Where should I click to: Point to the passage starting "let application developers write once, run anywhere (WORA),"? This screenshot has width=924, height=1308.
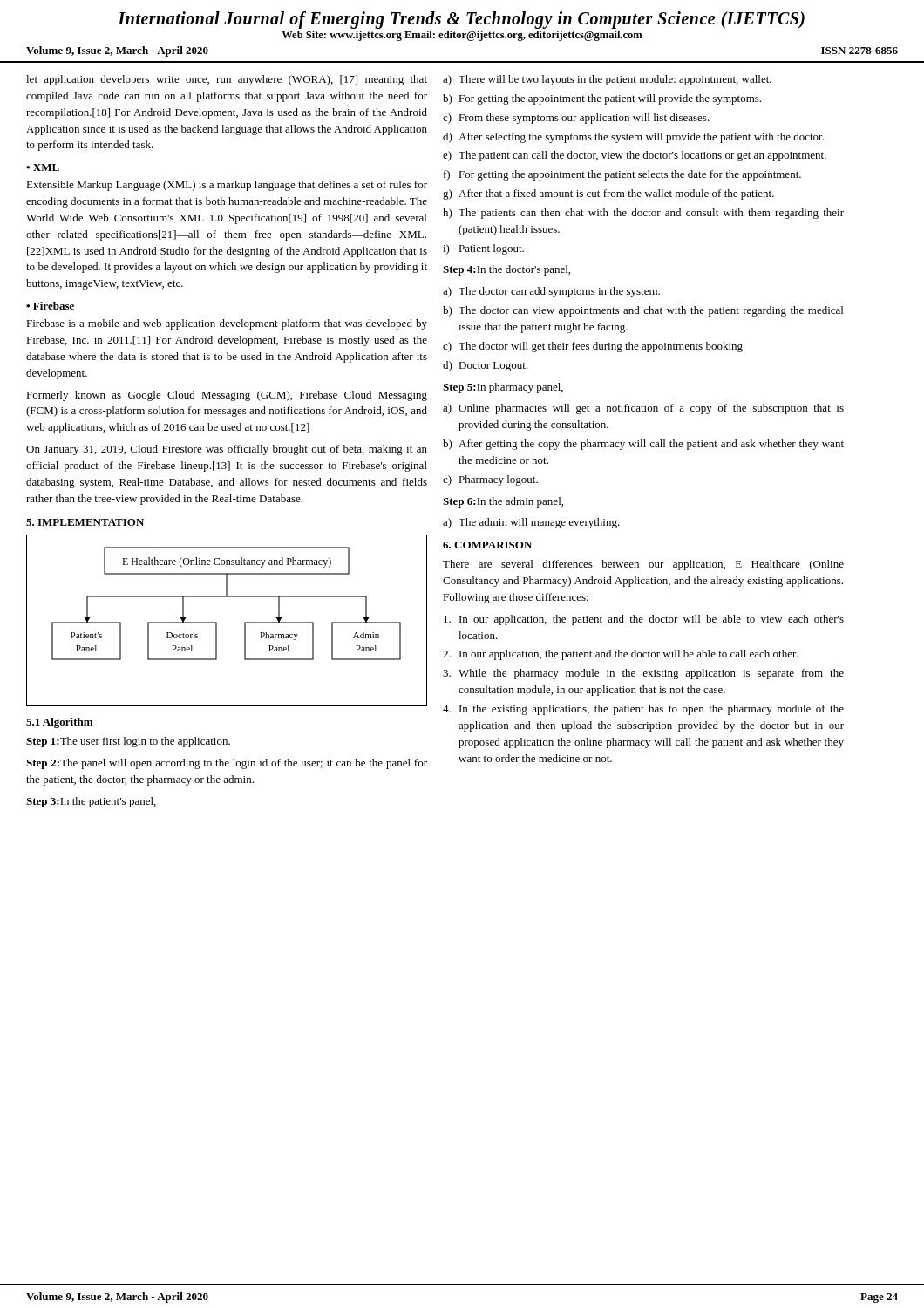(227, 113)
